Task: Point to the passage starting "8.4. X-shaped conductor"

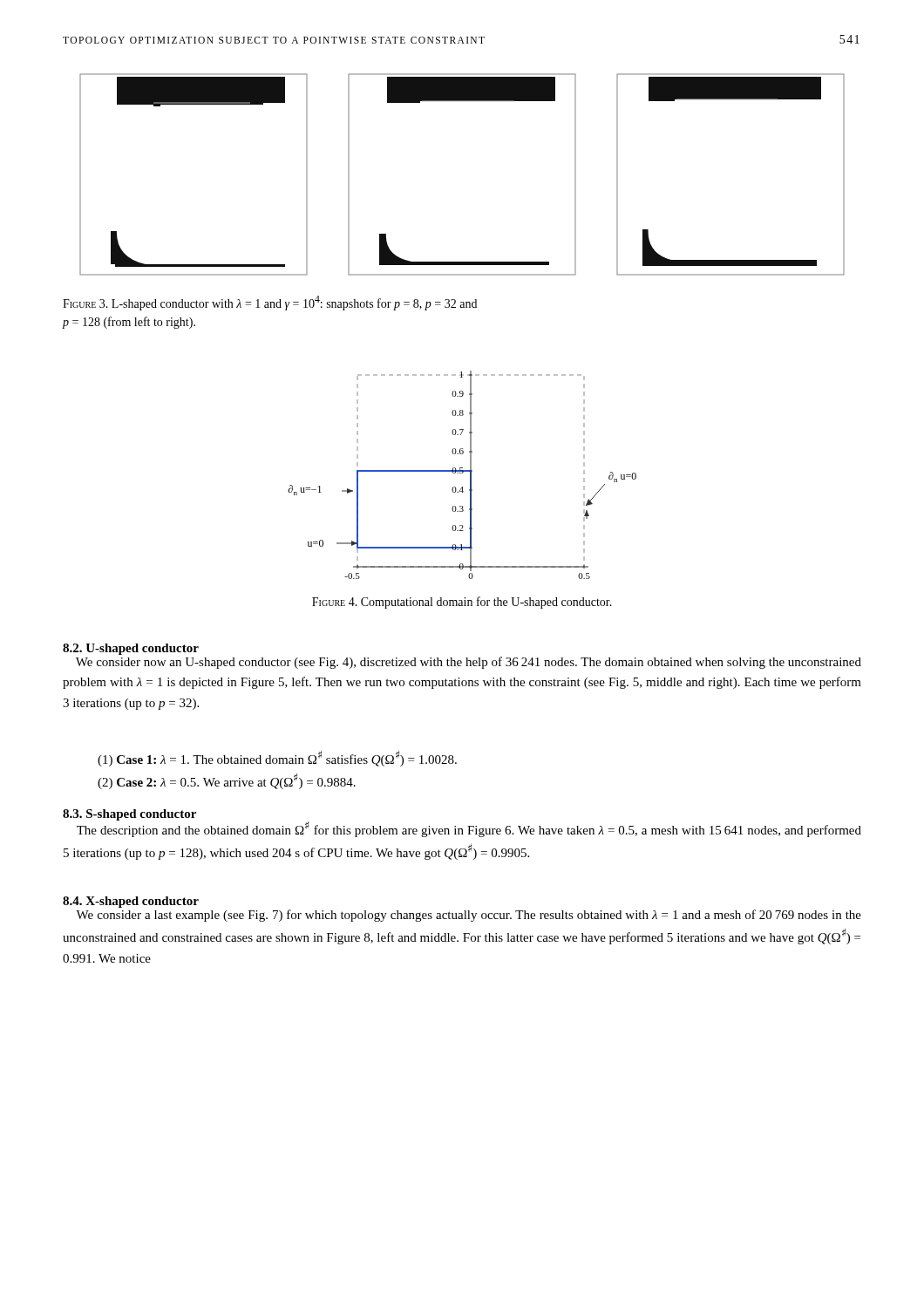Action: click(462, 901)
